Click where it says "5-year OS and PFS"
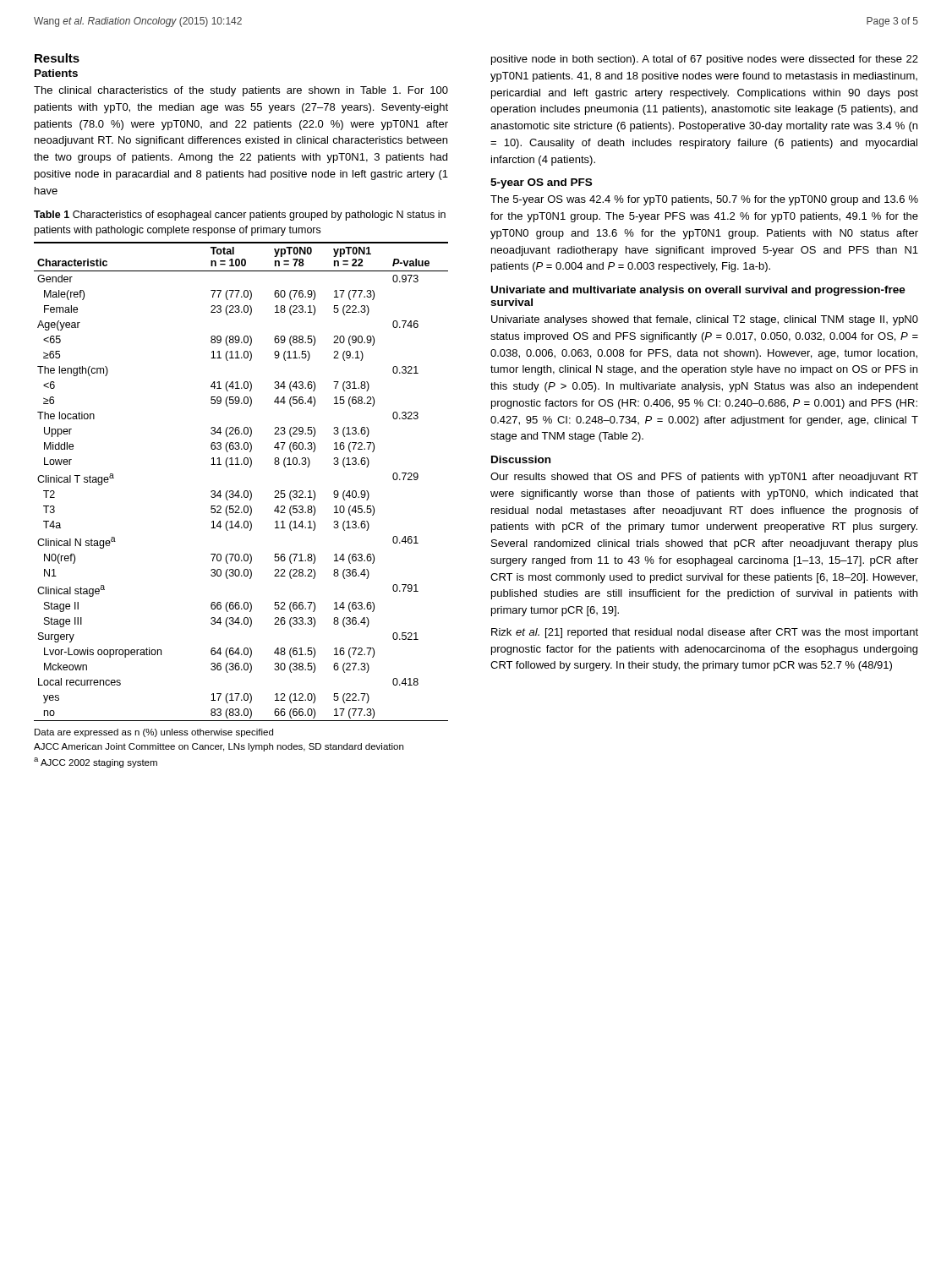 click(x=541, y=182)
